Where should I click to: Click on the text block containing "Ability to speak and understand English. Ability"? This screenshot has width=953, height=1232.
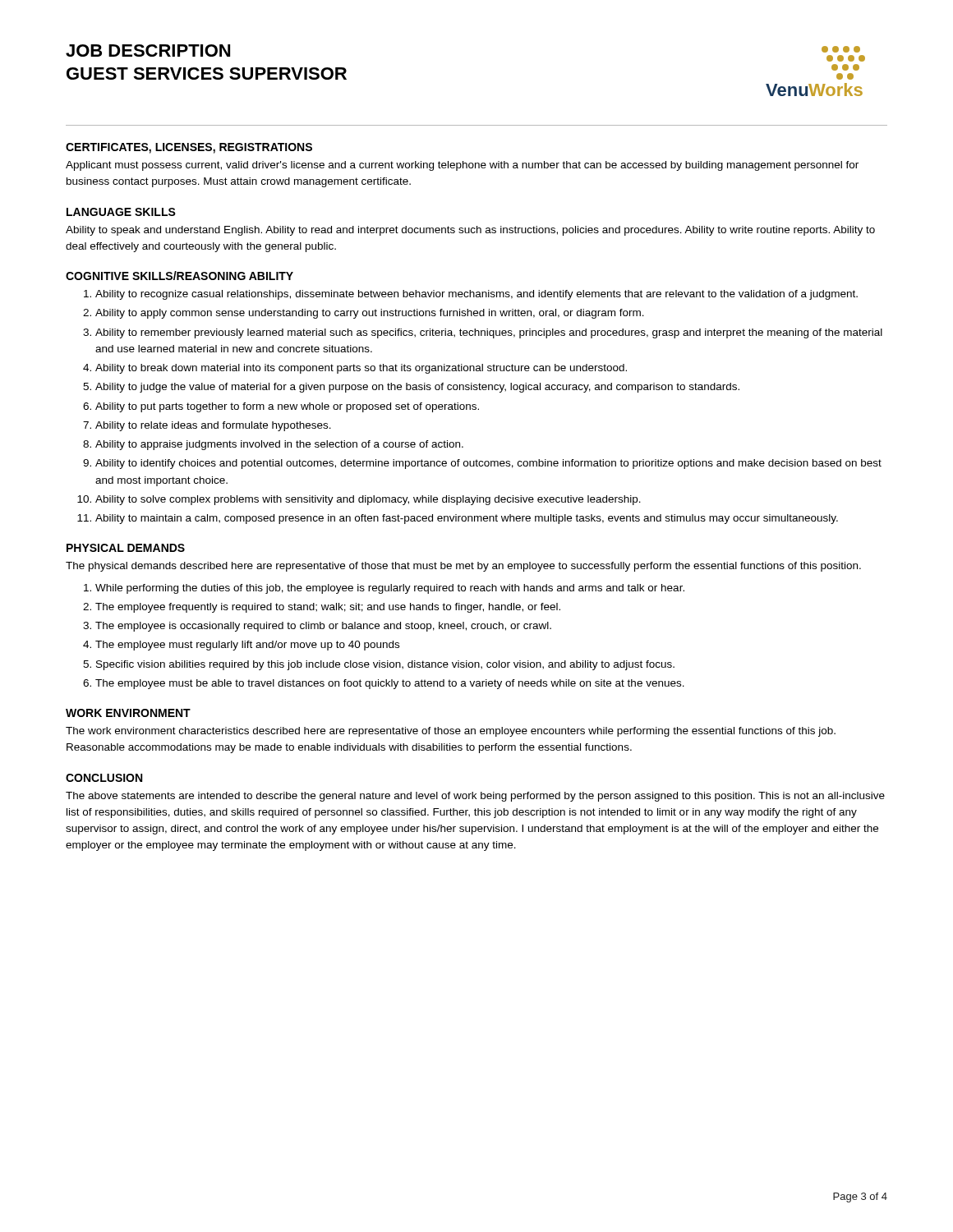coord(470,237)
